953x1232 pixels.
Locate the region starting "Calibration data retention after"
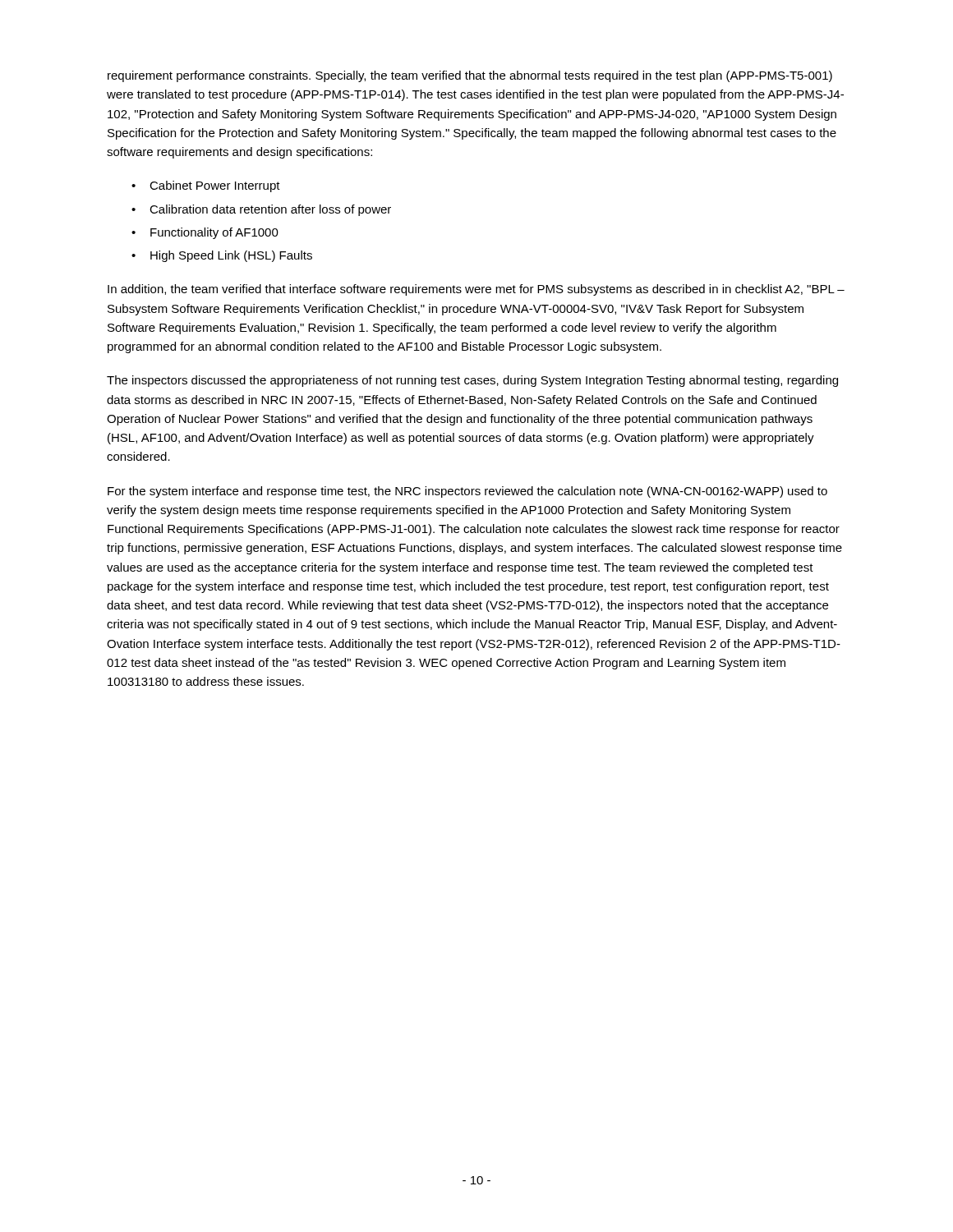(x=270, y=209)
